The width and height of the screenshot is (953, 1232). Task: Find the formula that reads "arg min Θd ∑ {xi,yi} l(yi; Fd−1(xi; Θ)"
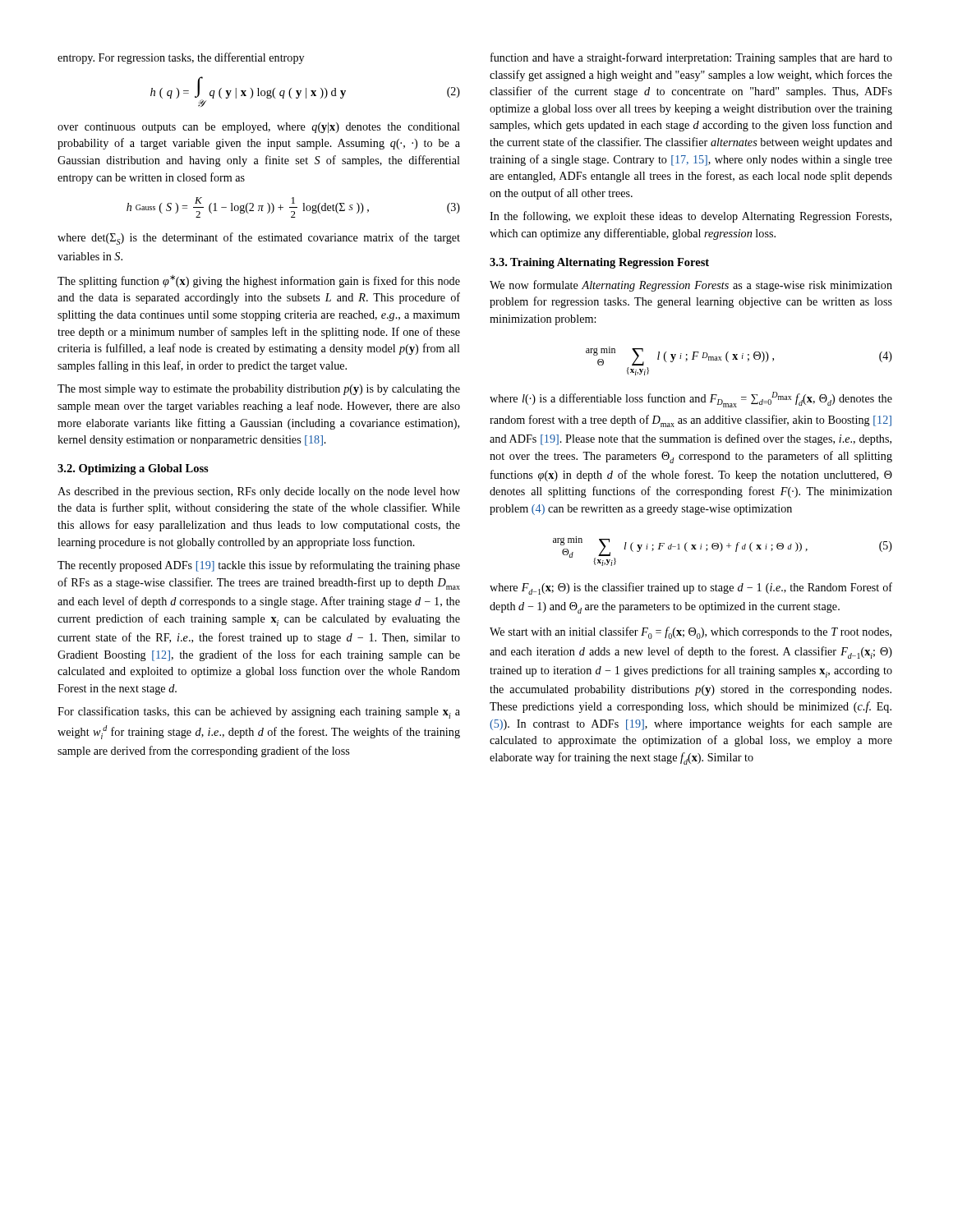pyautogui.click(x=691, y=546)
